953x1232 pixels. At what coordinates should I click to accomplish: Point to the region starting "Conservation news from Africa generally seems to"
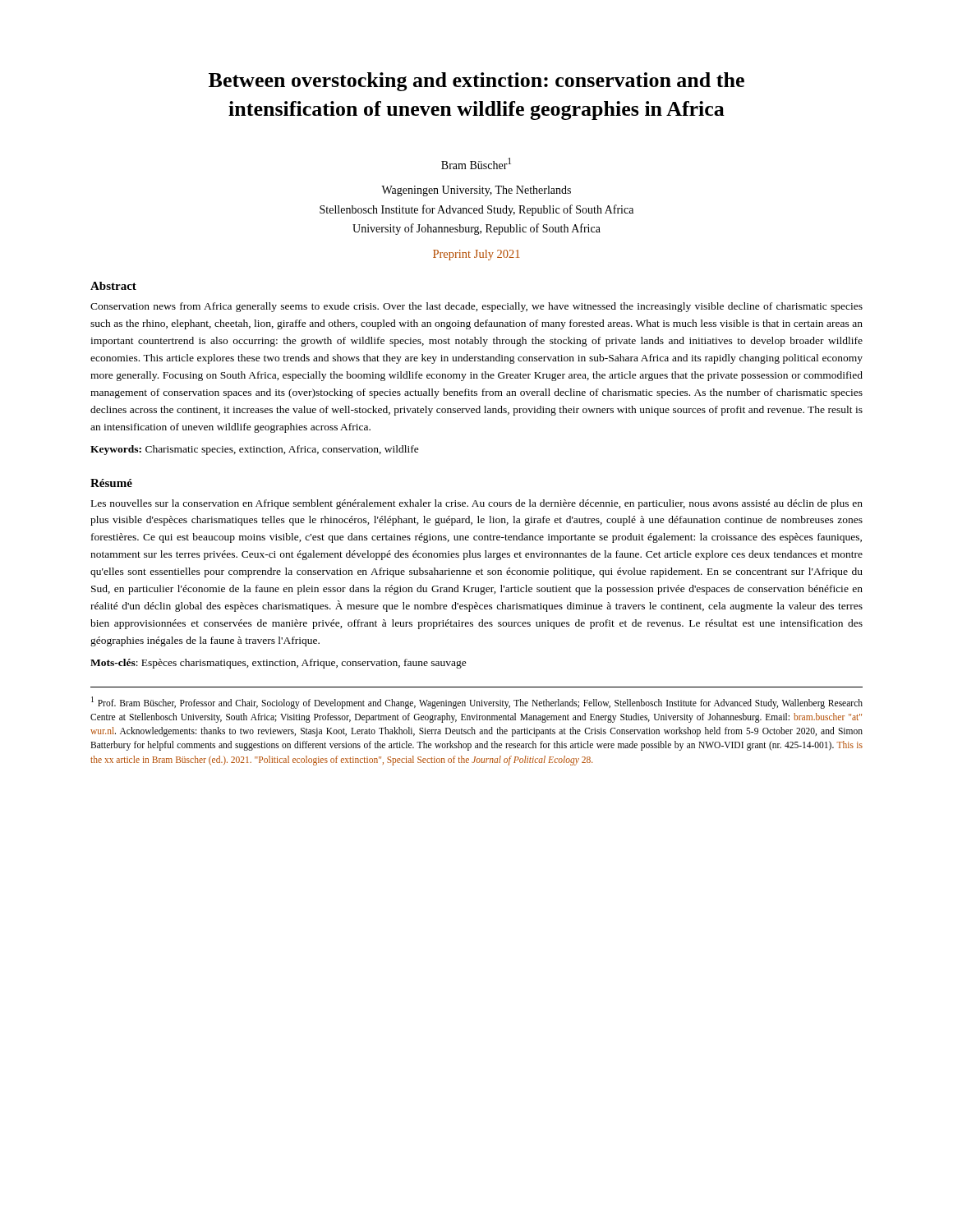tap(476, 366)
